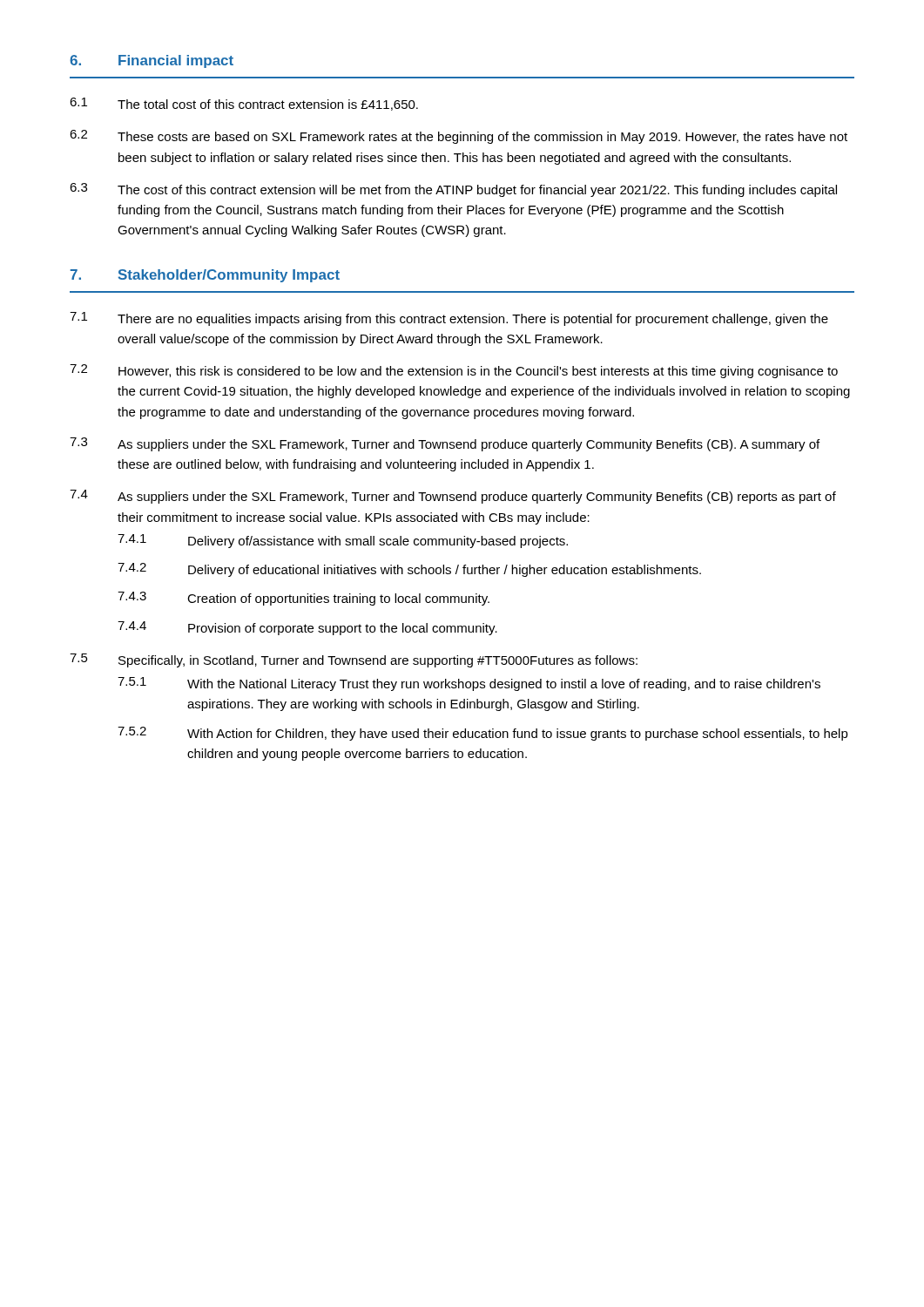Click on the list item with the text "6.1 The total cost of this contract"

click(244, 104)
